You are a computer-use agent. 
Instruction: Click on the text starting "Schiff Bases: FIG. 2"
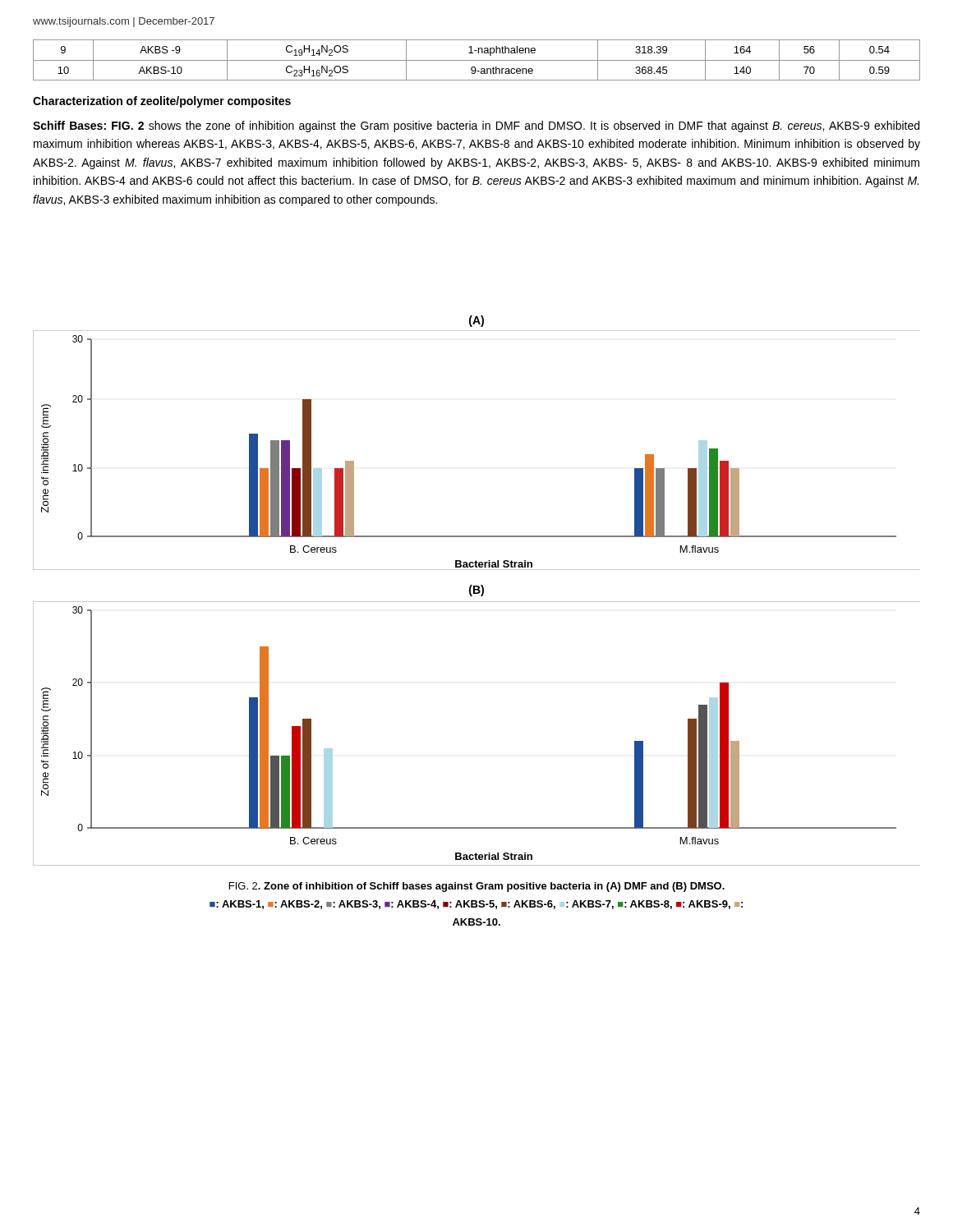point(476,162)
